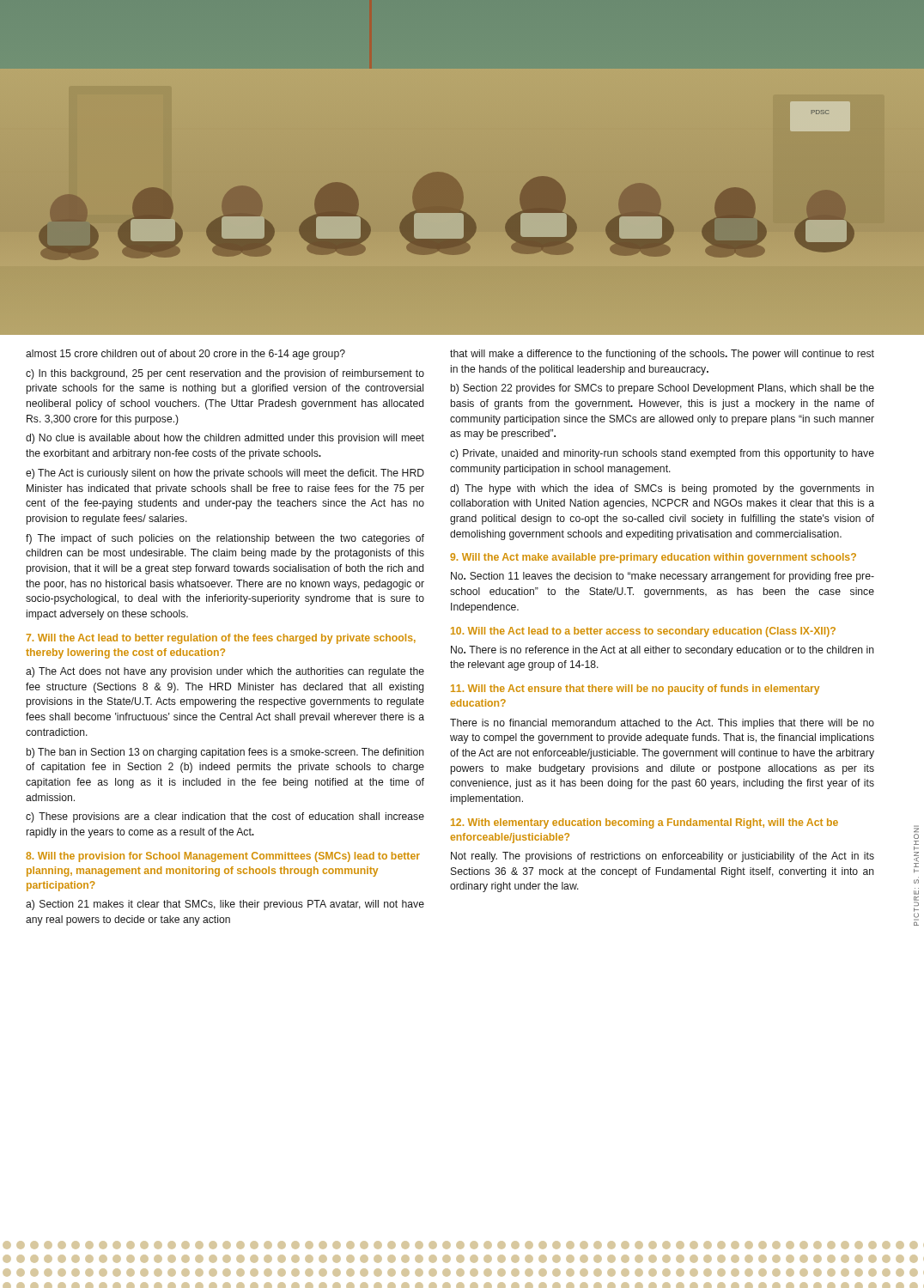The width and height of the screenshot is (924, 1288).
Task: Click on the text block starting "a) Section 21 makes it clear that"
Action: tap(225, 912)
